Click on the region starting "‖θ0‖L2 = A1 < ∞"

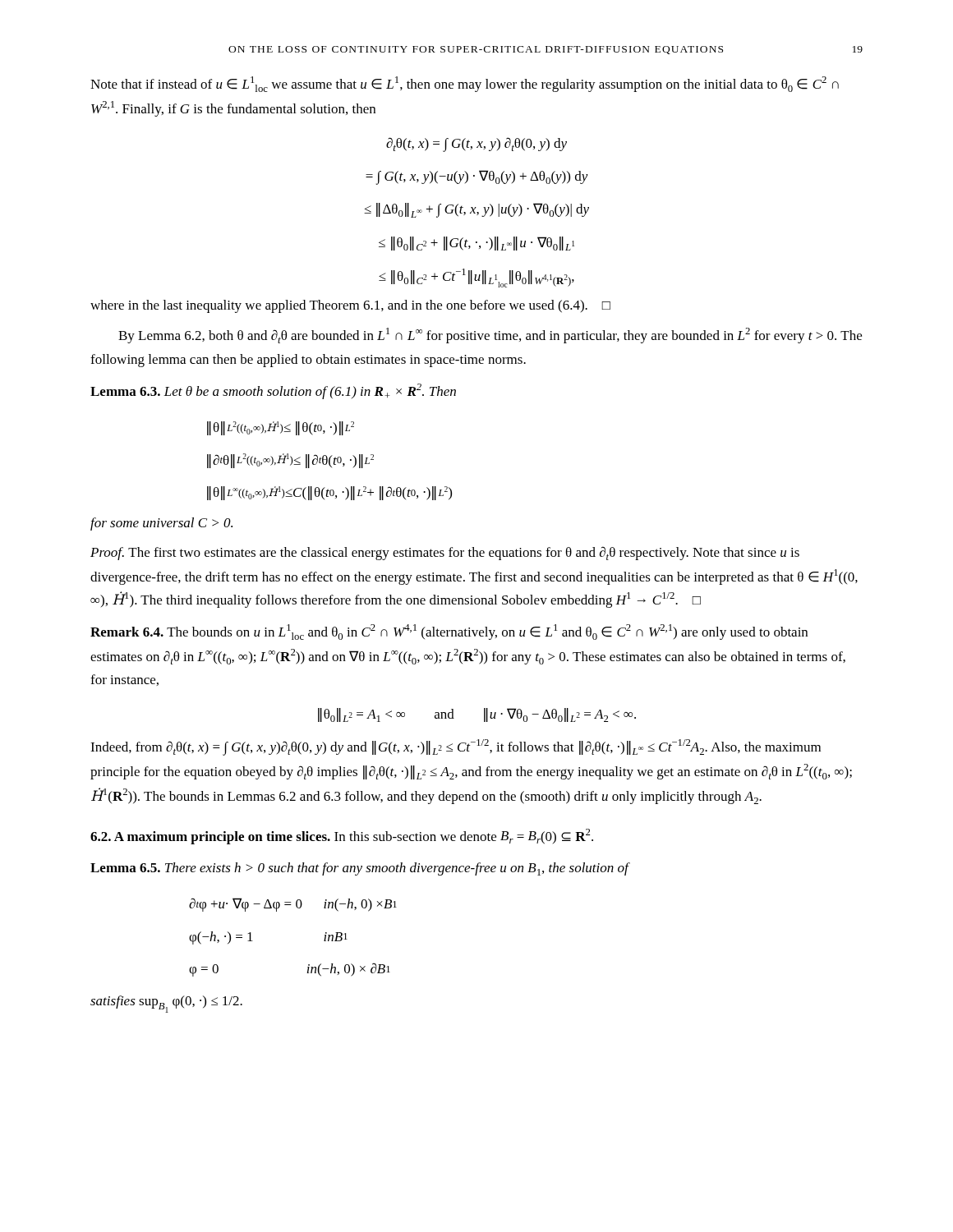(x=476, y=714)
